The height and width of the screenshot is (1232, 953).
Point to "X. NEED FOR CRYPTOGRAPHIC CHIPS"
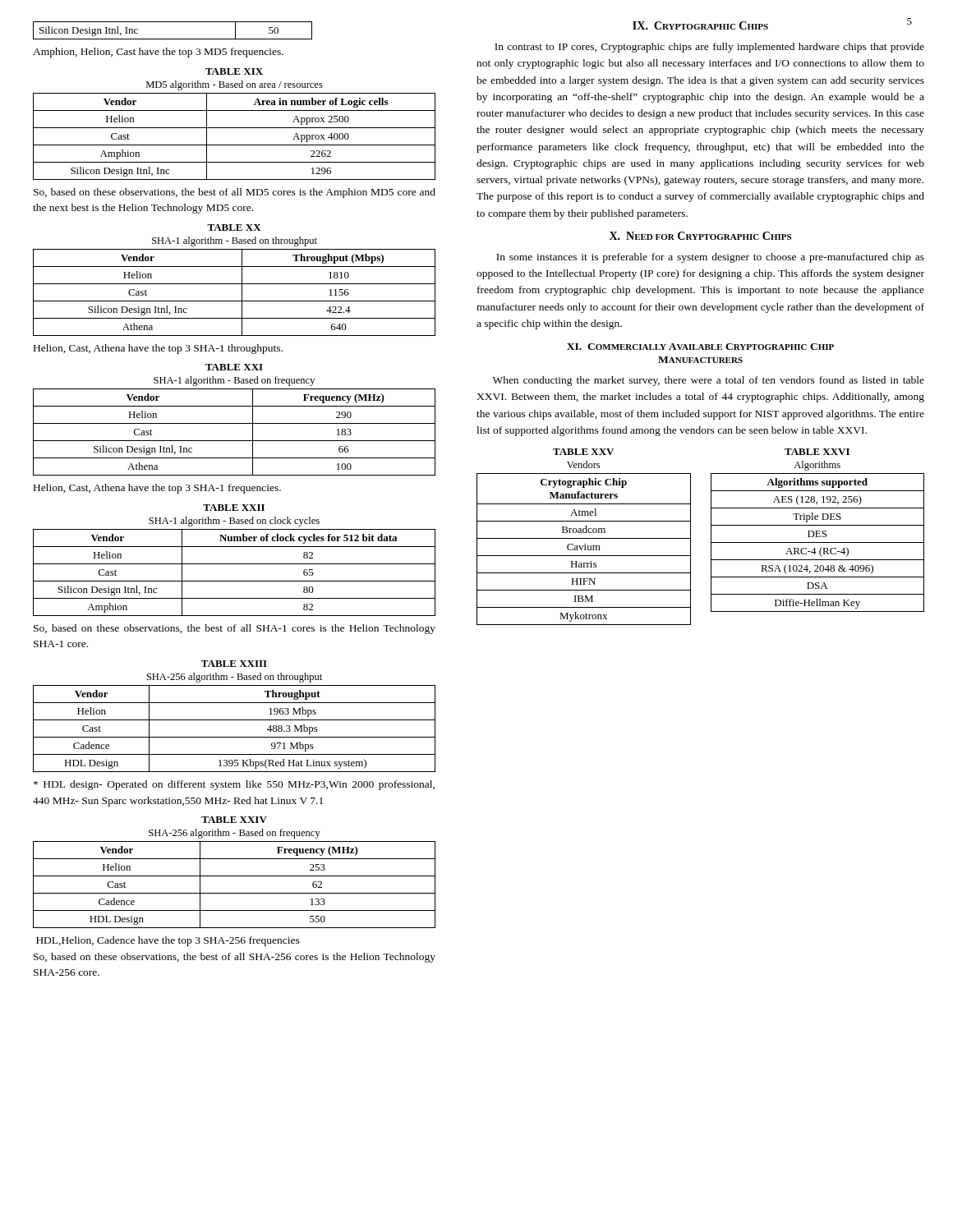(x=700, y=236)
